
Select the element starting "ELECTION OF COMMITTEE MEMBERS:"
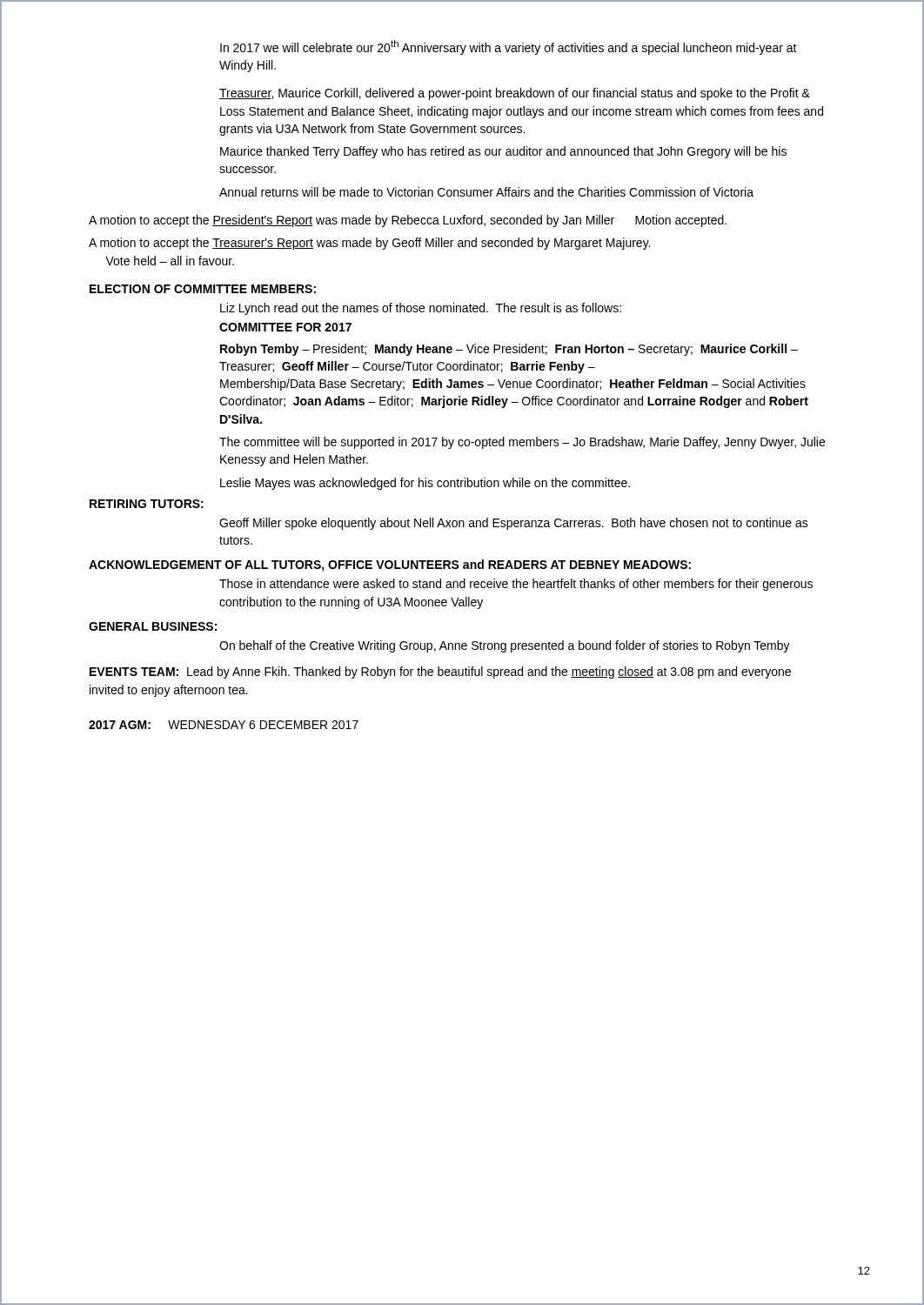tap(203, 289)
